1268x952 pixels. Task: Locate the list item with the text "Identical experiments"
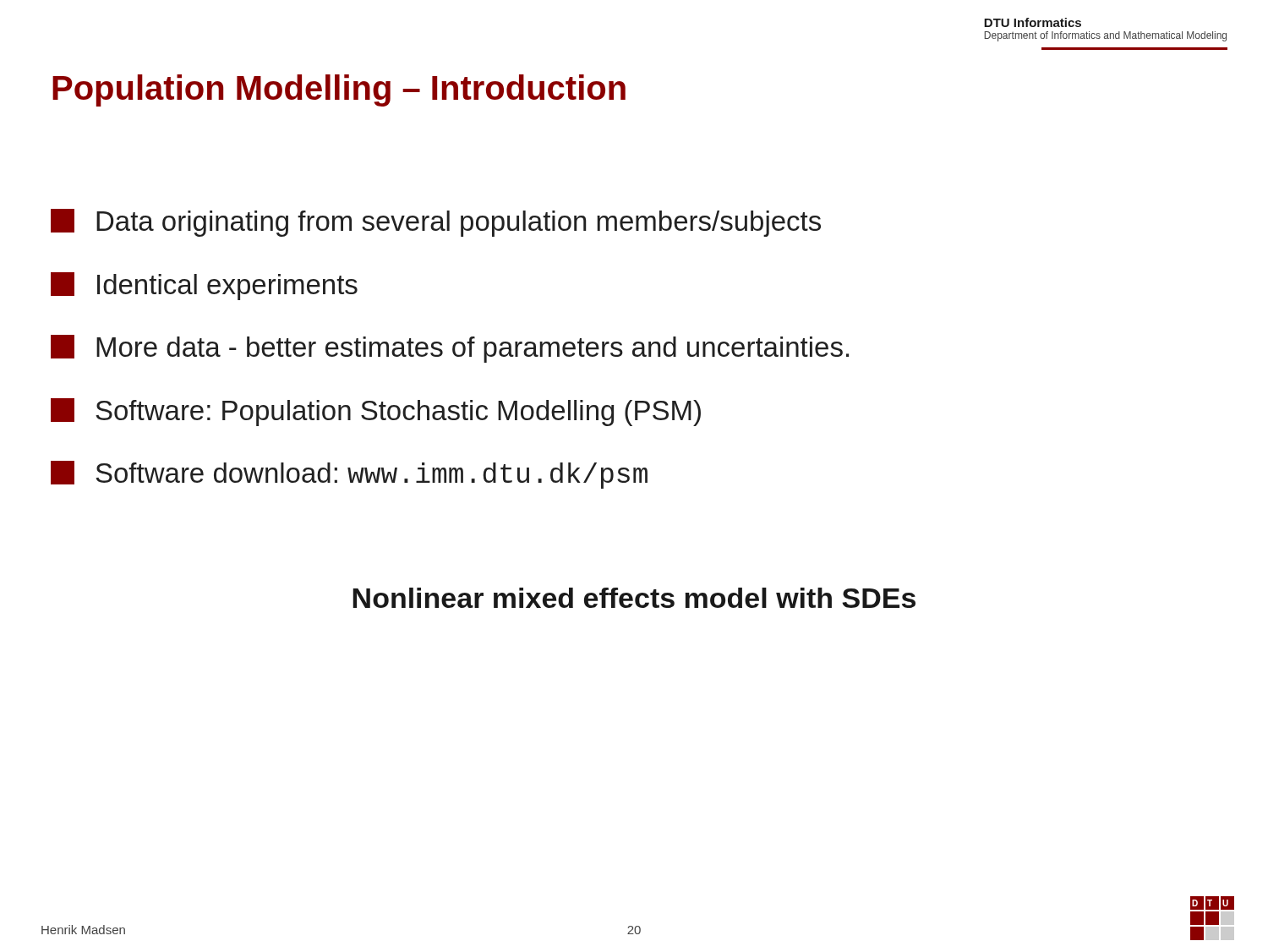(205, 285)
